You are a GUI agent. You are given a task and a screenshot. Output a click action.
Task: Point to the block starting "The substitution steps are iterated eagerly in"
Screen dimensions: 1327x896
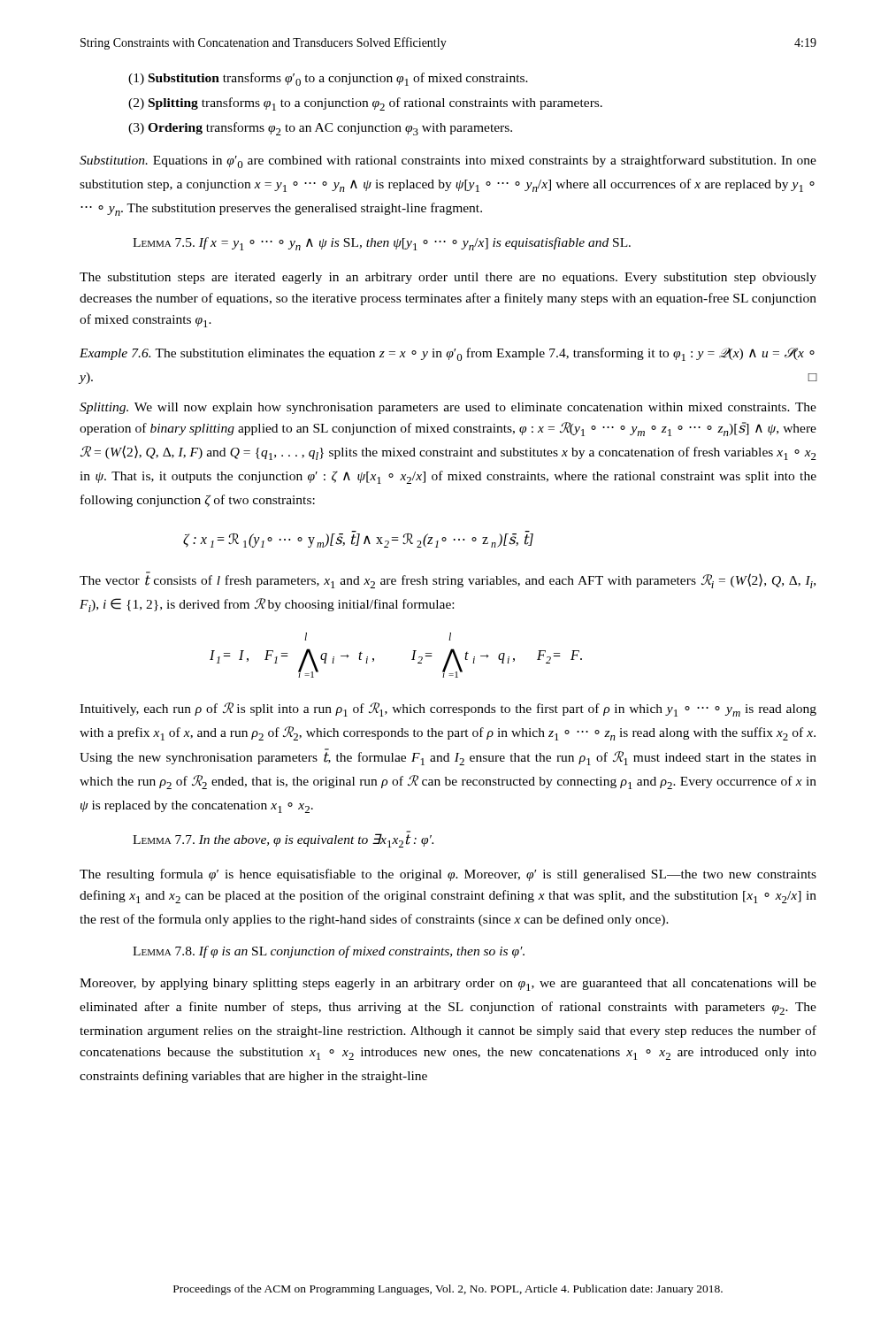(448, 300)
